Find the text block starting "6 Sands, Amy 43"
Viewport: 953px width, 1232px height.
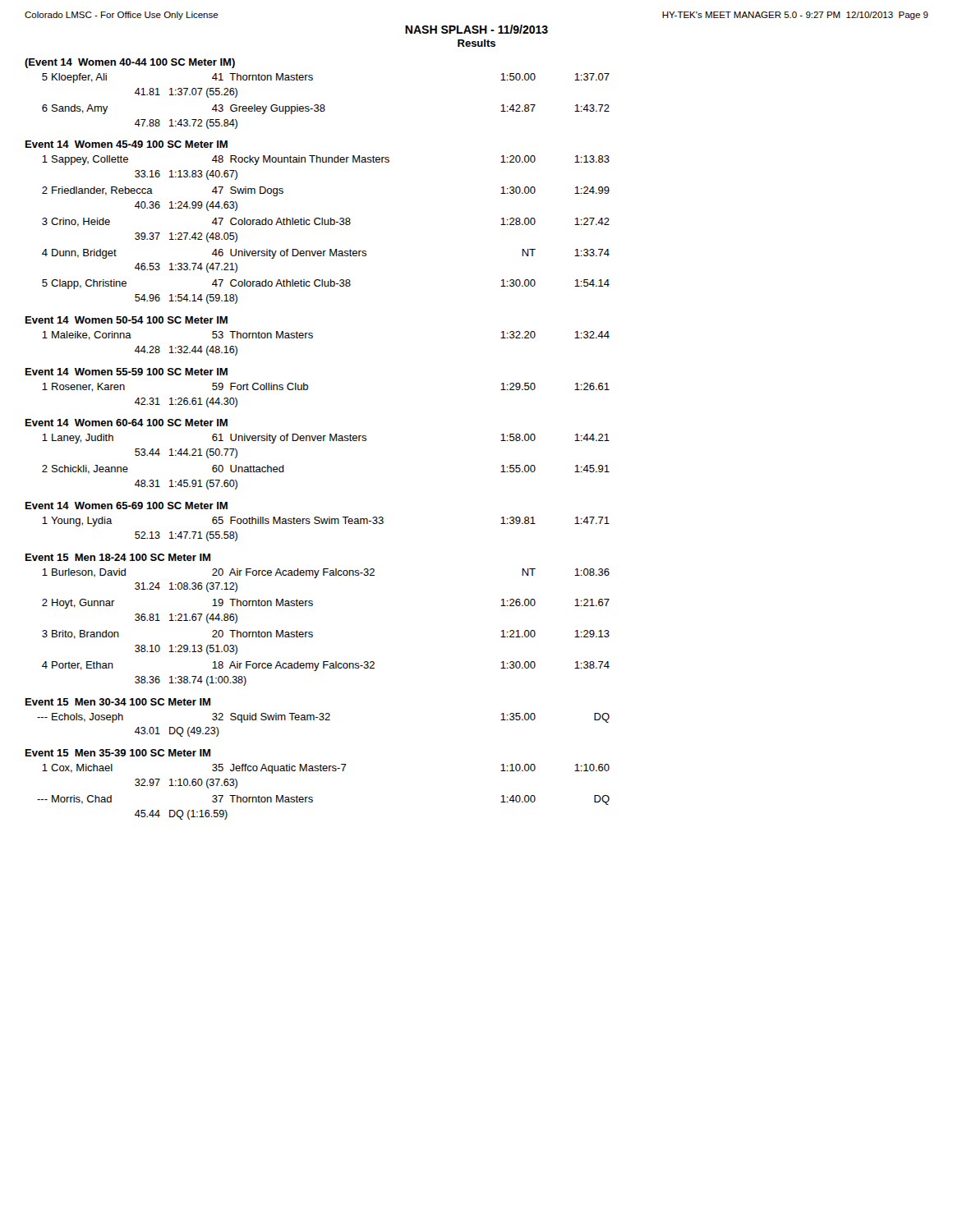[326, 109]
